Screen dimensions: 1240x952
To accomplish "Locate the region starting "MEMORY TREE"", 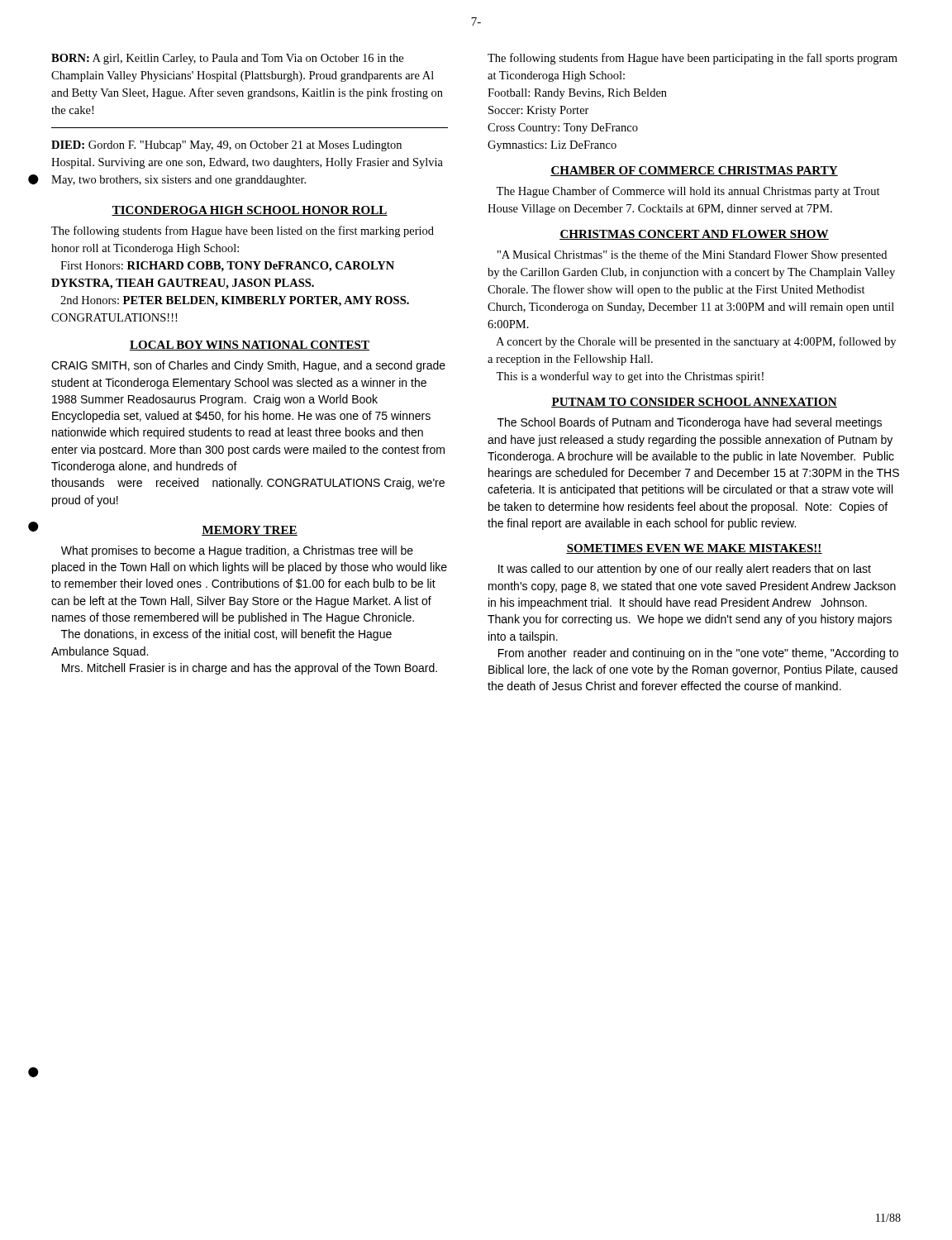I will coord(250,530).
